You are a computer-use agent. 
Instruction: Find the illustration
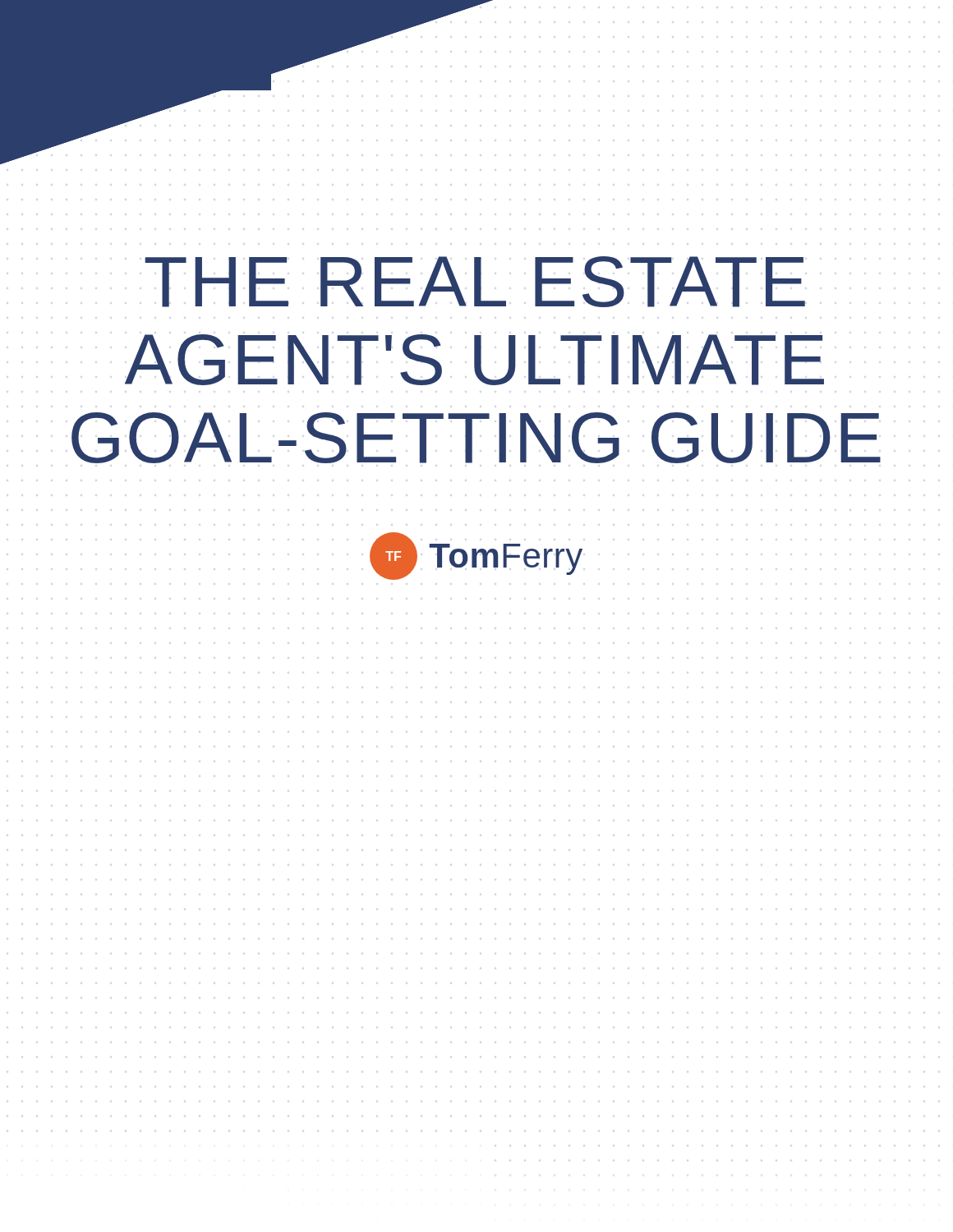click(476, 616)
